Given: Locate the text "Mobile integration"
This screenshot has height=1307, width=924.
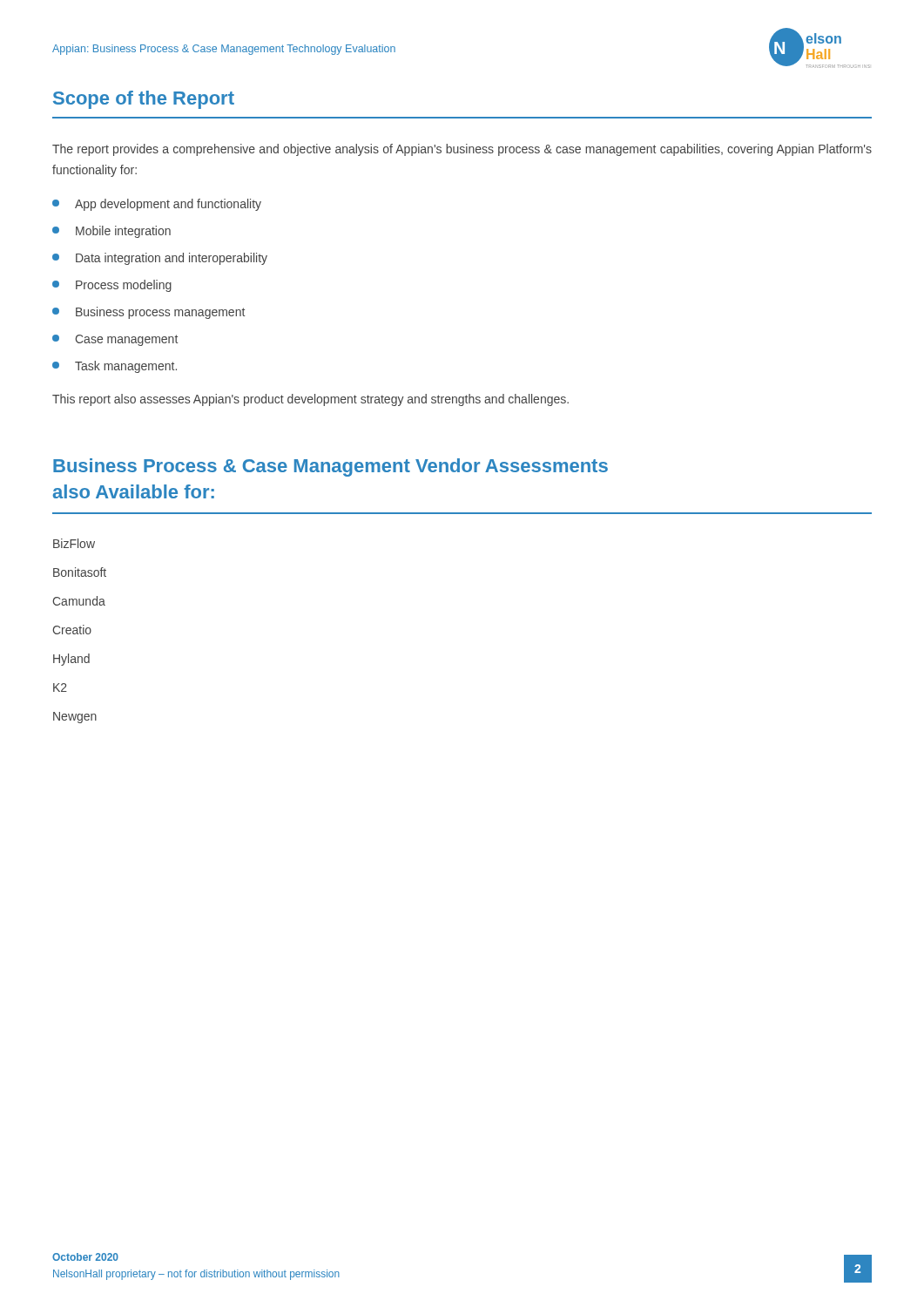Looking at the screenshot, I should pos(112,231).
